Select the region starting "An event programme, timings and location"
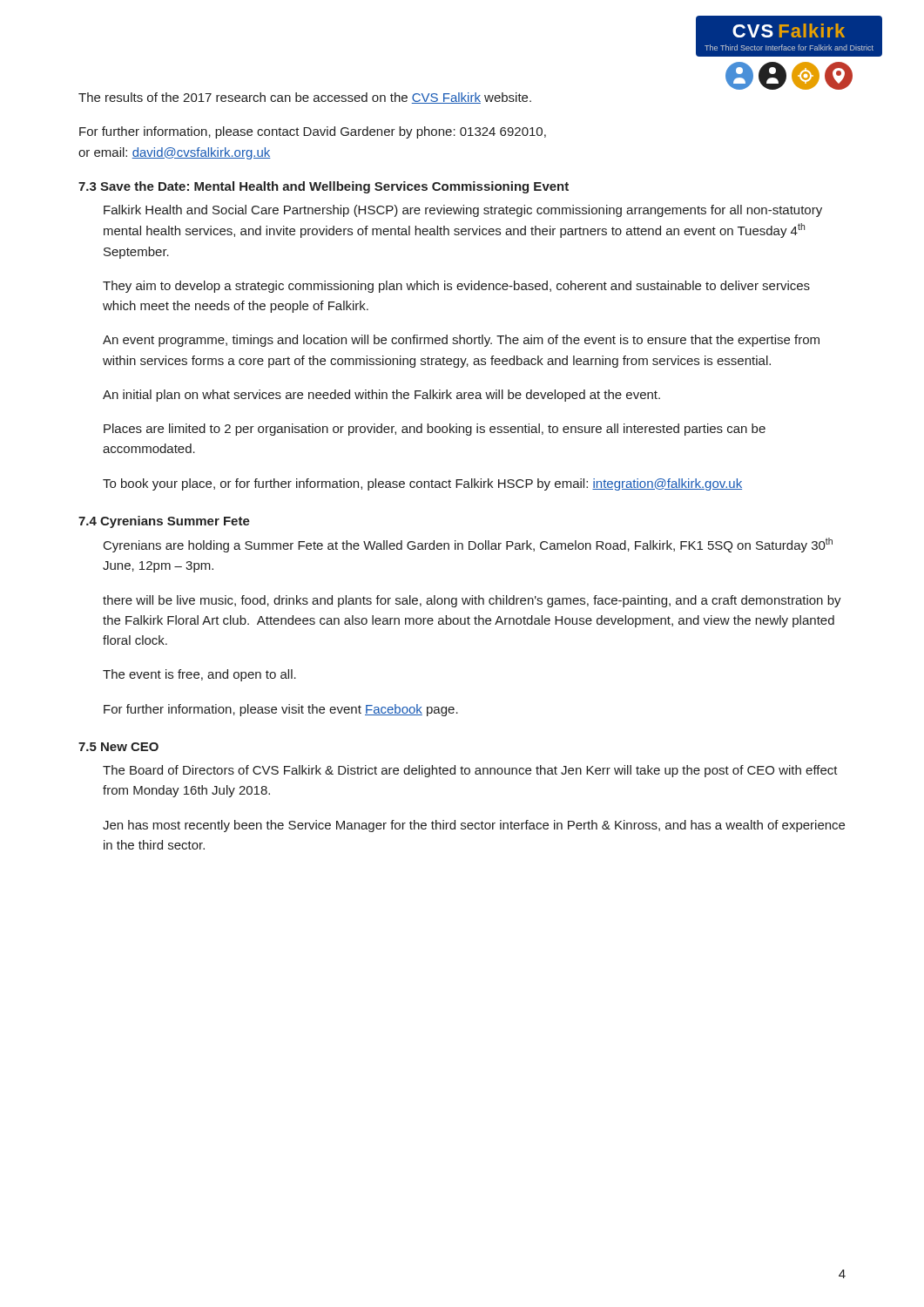Image resolution: width=924 pixels, height=1307 pixels. [x=462, y=350]
